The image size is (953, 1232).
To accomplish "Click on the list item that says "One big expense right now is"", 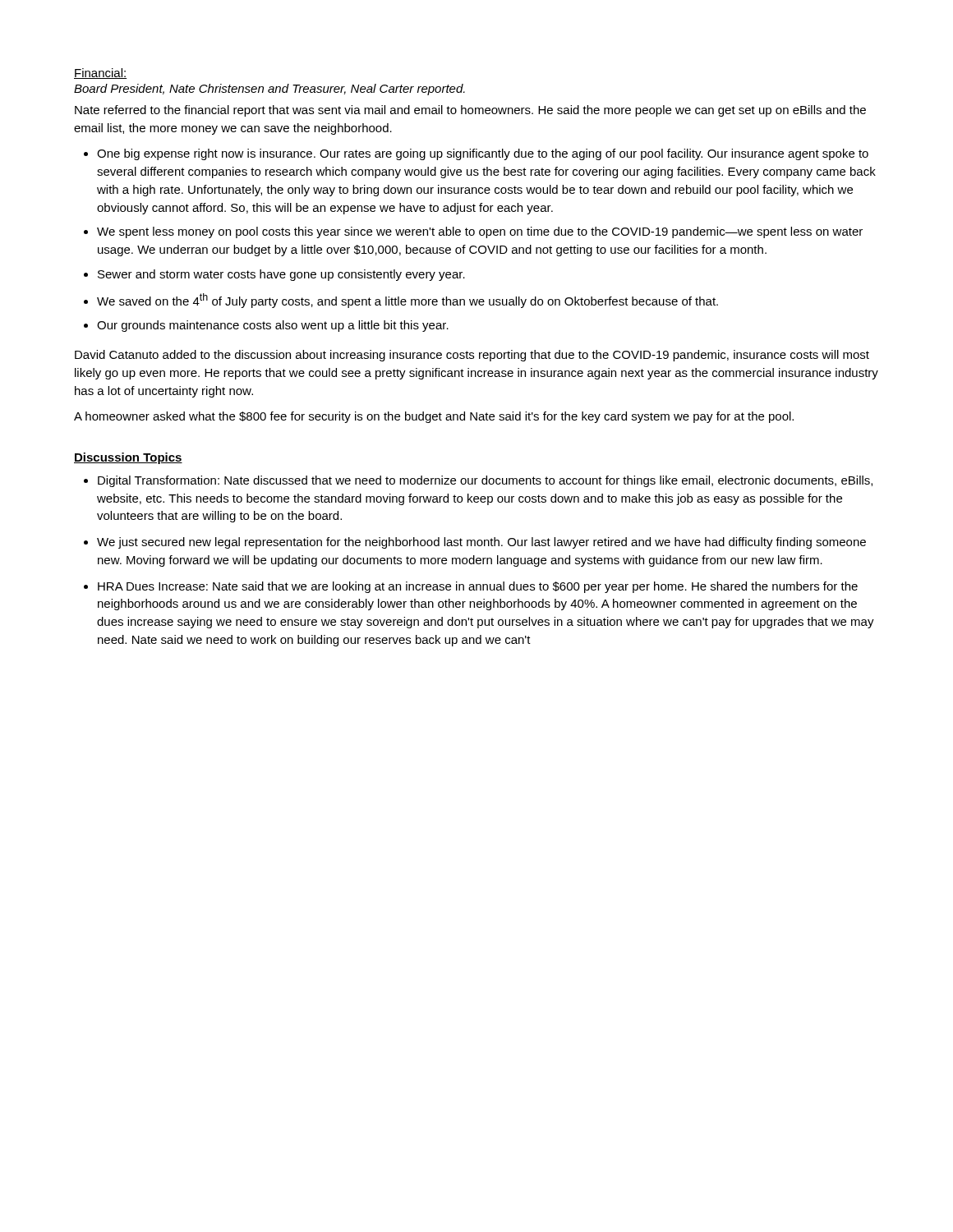I will [x=486, y=180].
